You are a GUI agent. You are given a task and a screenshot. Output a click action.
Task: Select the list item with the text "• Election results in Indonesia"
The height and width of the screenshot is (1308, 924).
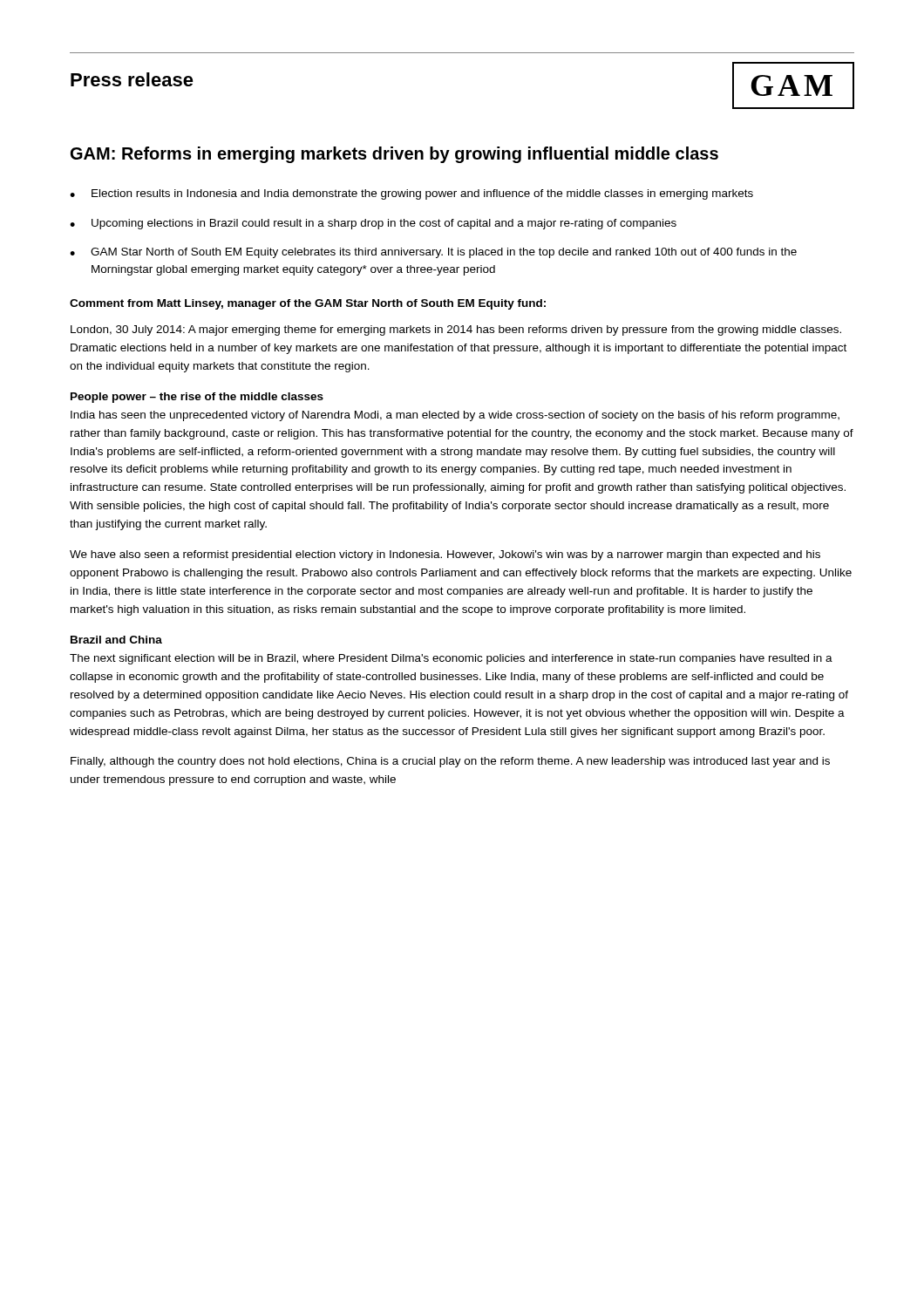[x=412, y=195]
